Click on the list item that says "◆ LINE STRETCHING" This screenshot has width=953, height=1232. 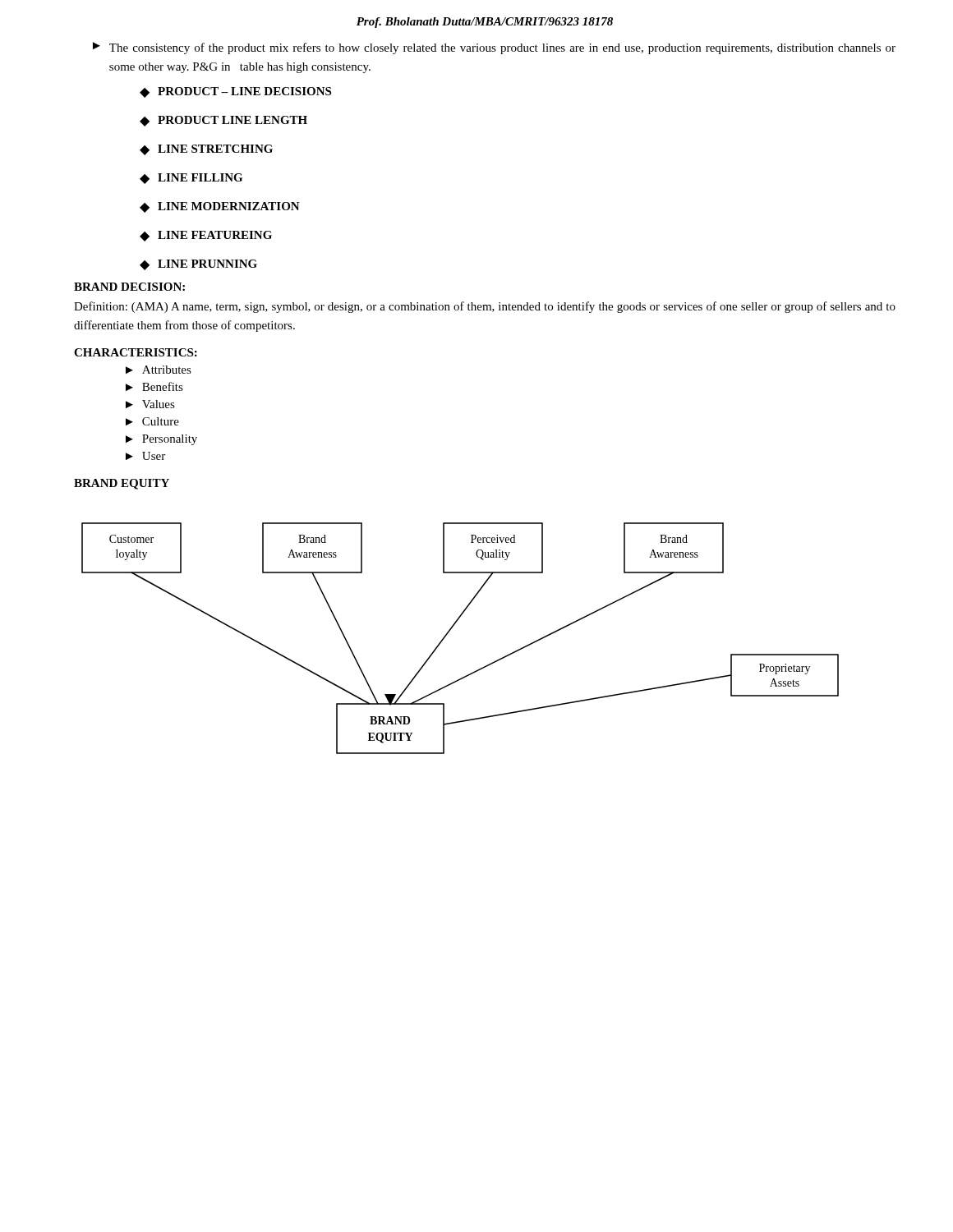pos(206,149)
